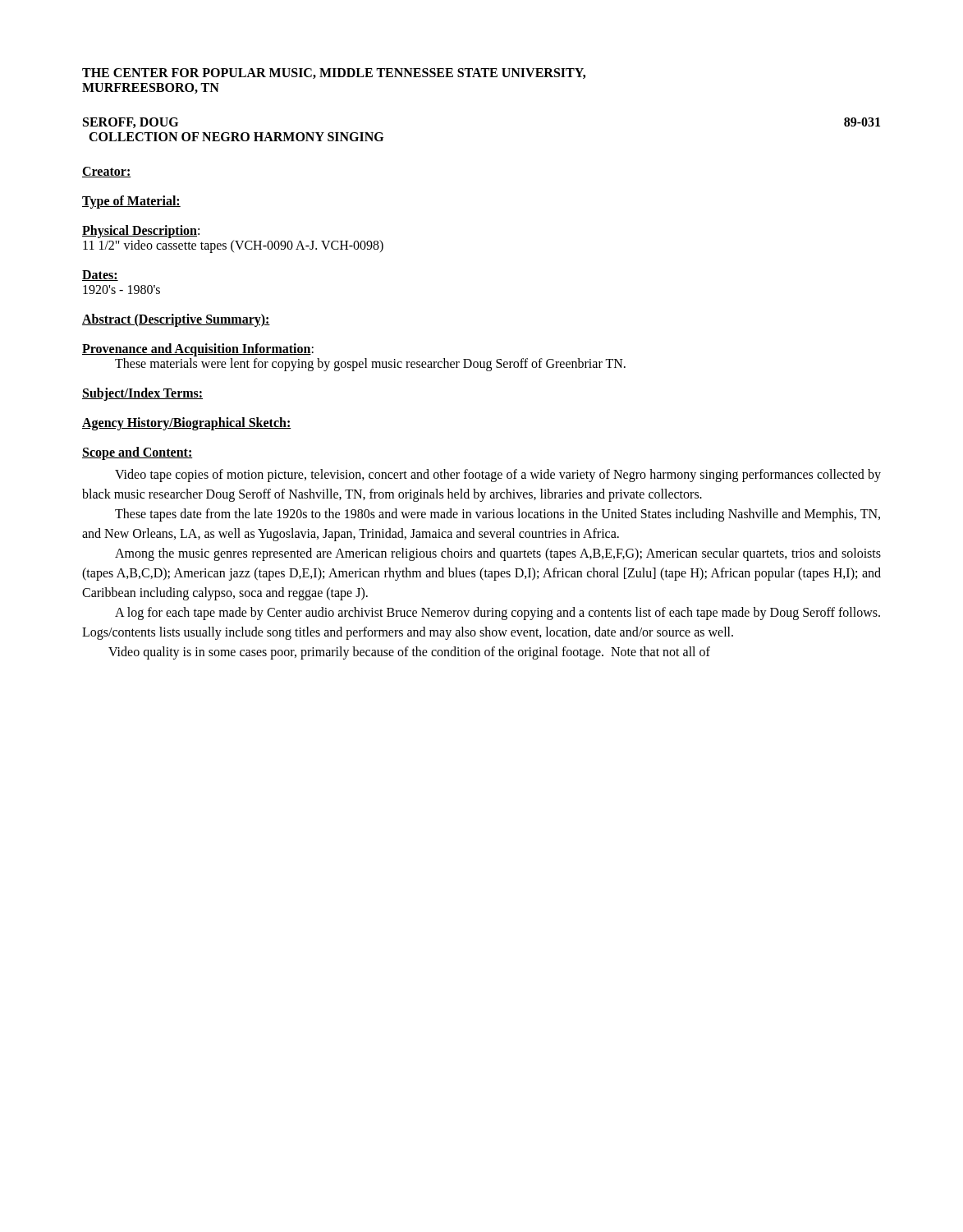Image resolution: width=963 pixels, height=1232 pixels.
Task: Select the passage starting "THE CENTER FOR"
Action: click(x=334, y=80)
